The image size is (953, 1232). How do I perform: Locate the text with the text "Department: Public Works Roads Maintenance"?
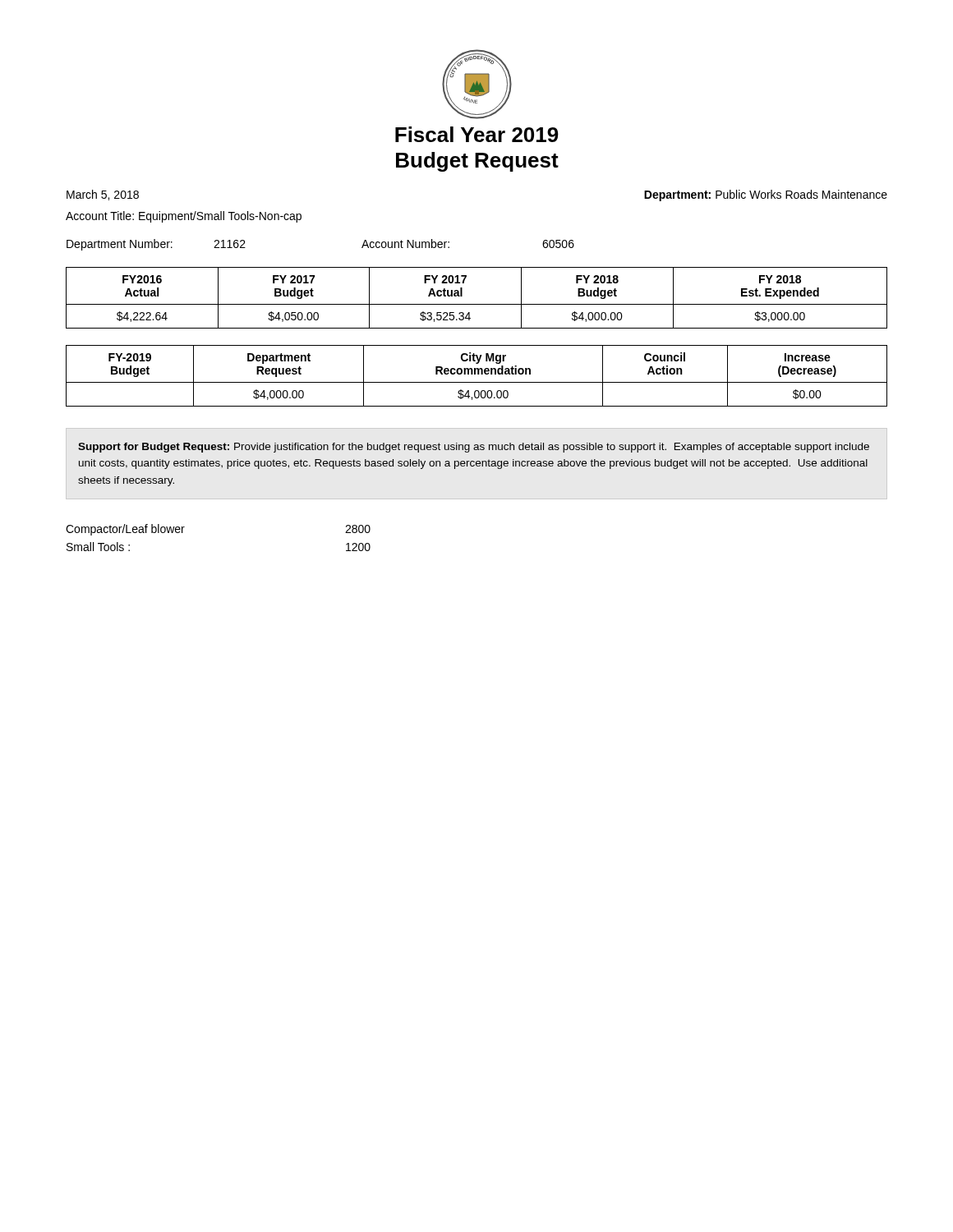(x=766, y=195)
